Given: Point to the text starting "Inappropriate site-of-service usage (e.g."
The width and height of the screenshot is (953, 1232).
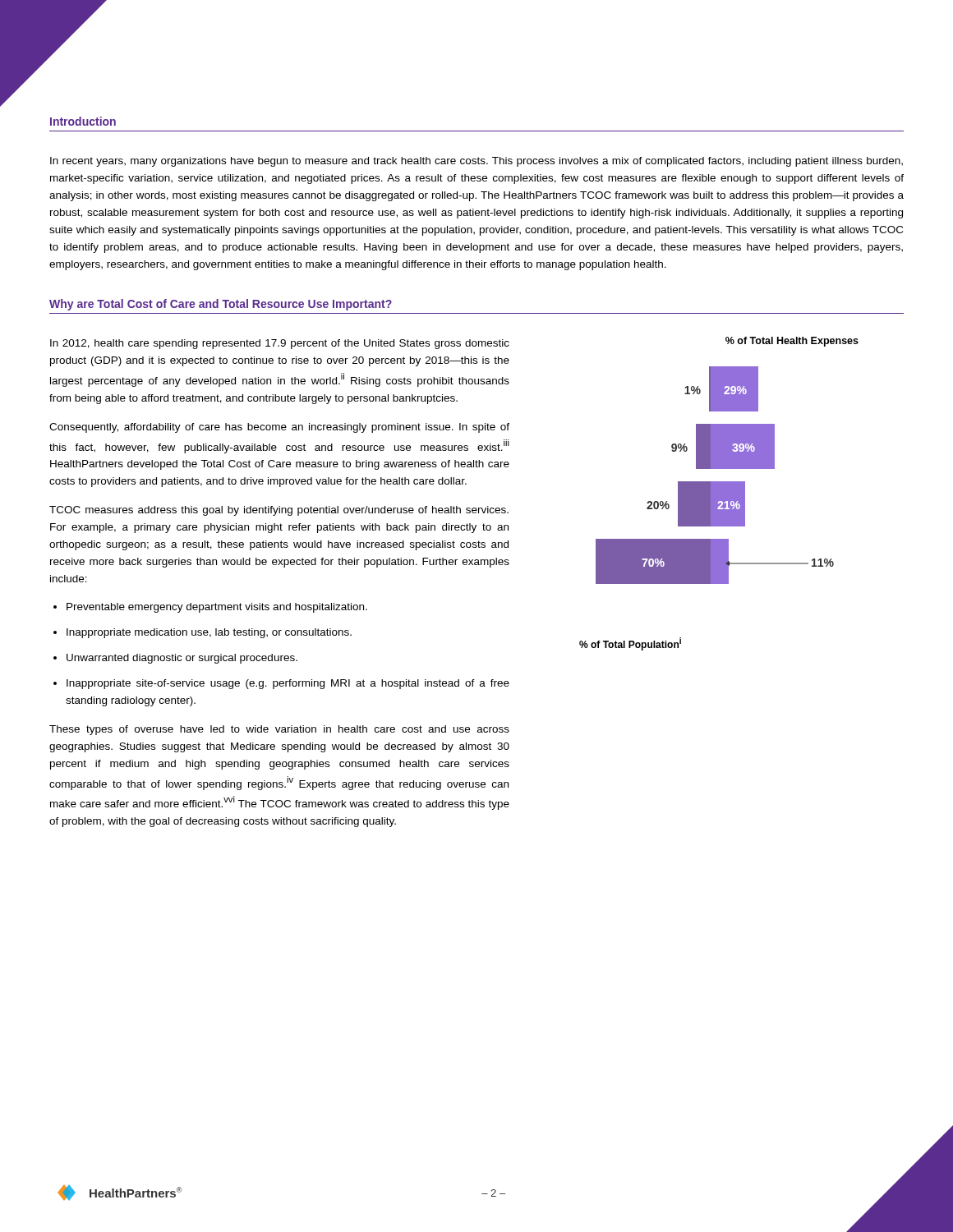Looking at the screenshot, I should click(288, 692).
